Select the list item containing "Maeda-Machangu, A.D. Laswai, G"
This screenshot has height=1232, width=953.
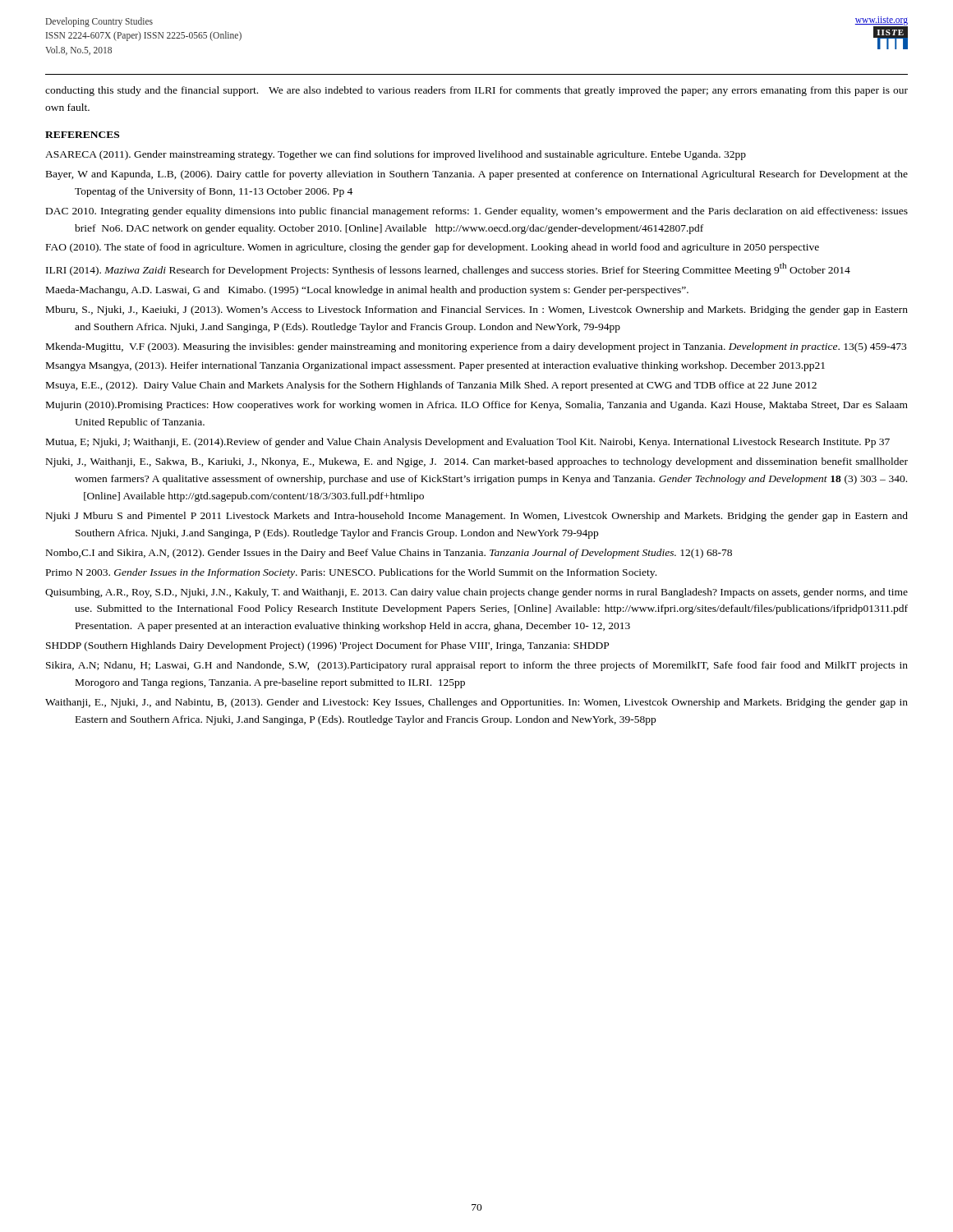(x=367, y=289)
